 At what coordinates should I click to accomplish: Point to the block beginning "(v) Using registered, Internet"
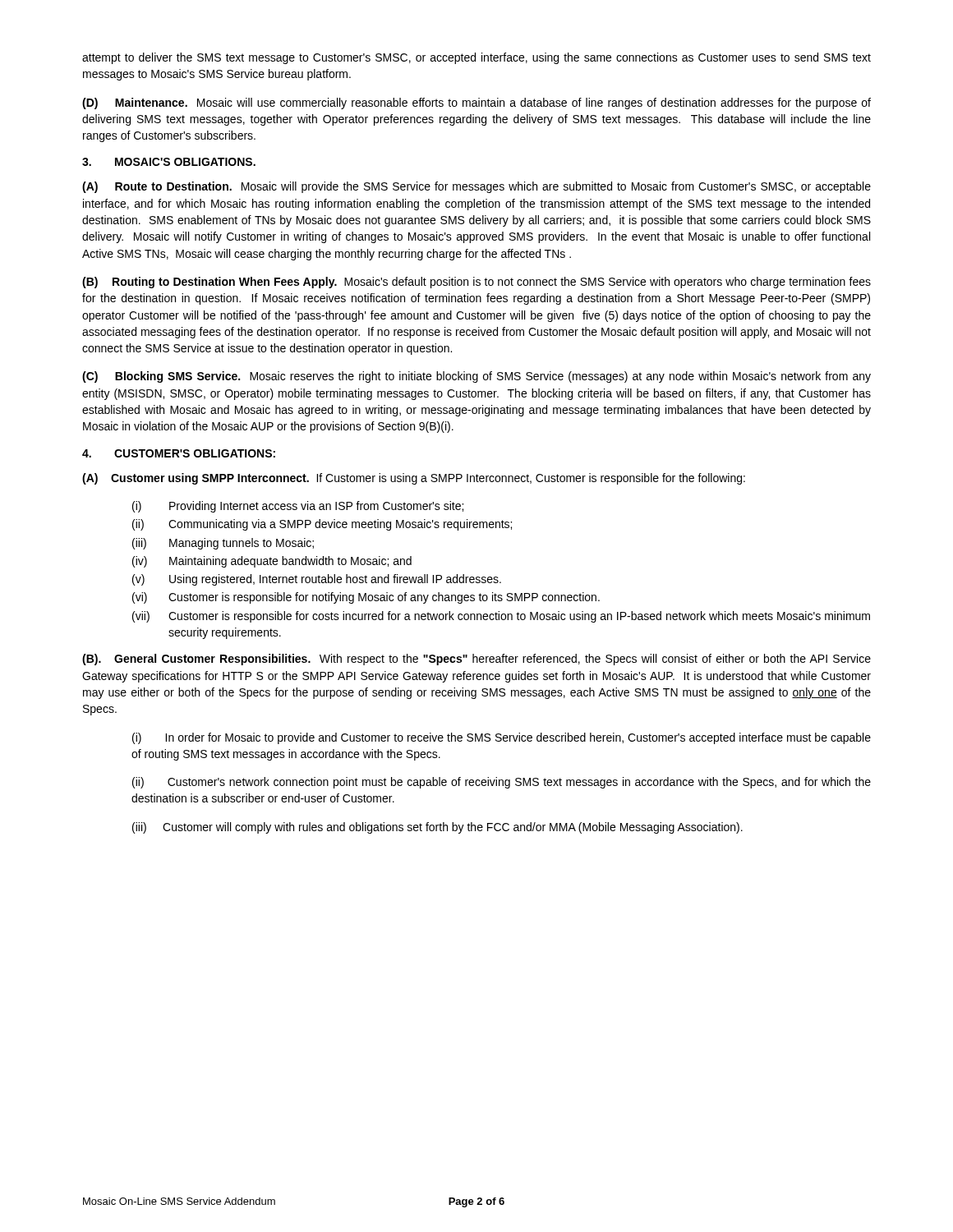(501, 579)
